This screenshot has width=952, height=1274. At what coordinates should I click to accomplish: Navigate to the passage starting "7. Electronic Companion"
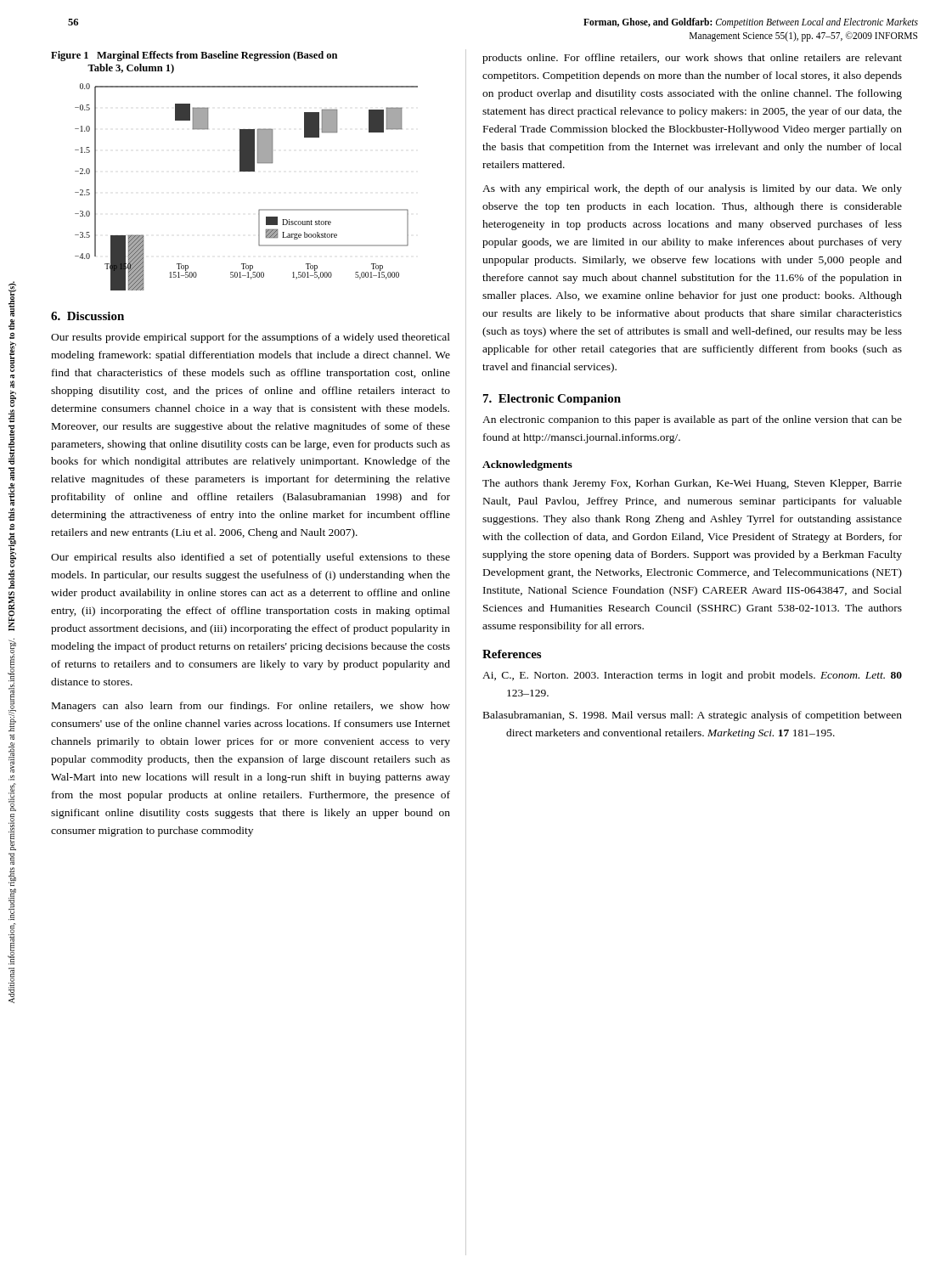[x=552, y=398]
